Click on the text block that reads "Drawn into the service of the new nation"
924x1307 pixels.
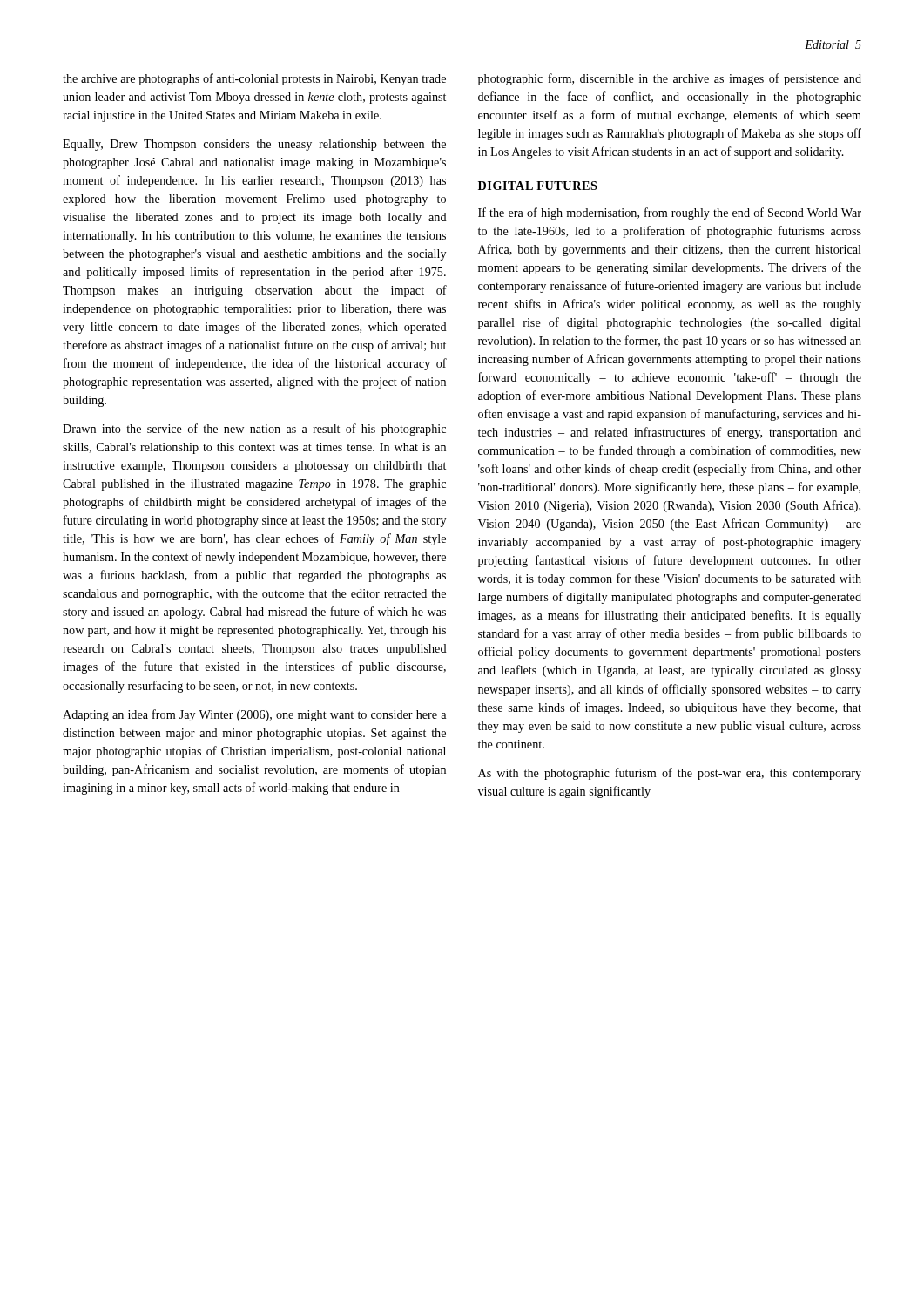255,557
